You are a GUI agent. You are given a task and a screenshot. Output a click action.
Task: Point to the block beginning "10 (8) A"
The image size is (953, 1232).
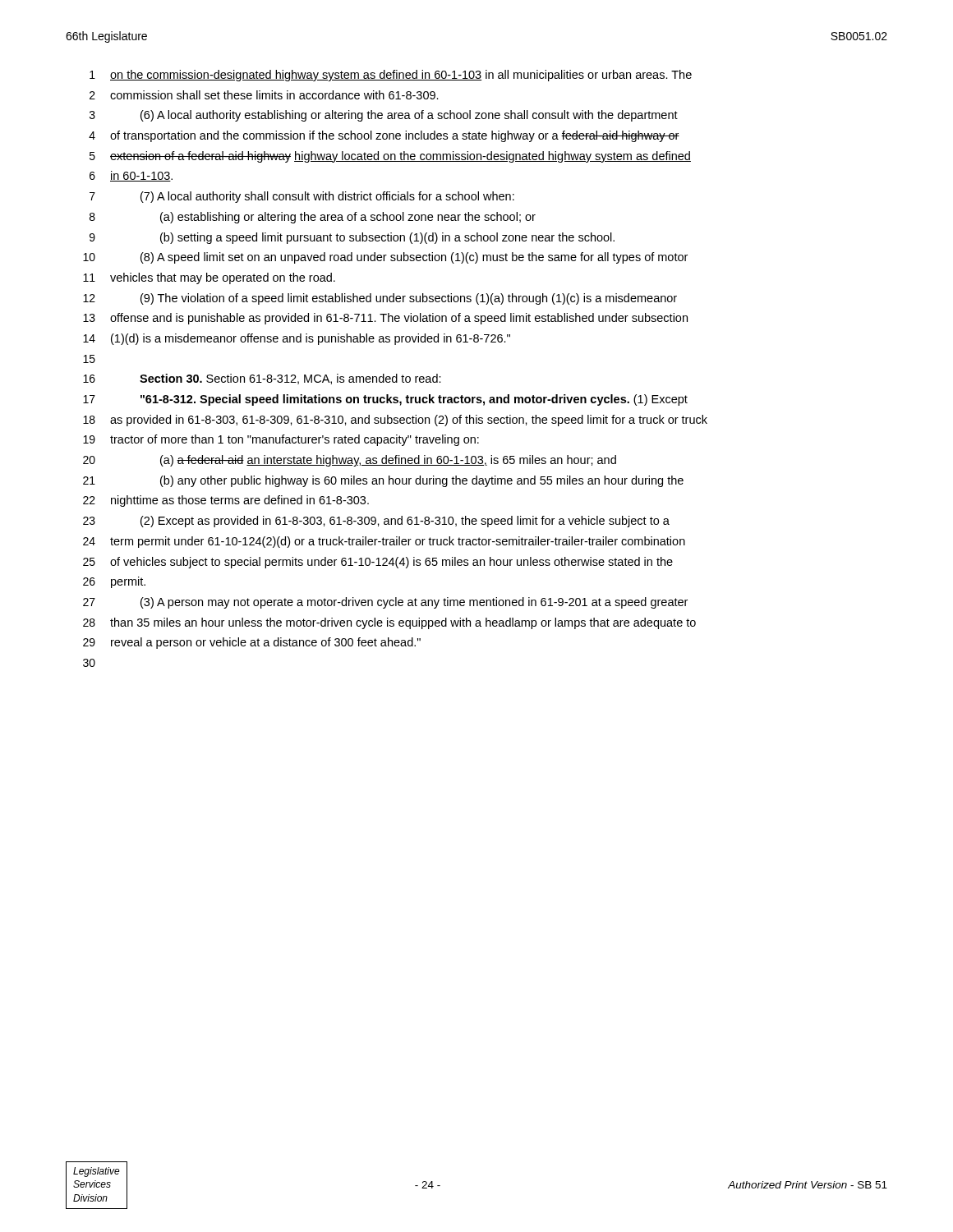pos(476,258)
